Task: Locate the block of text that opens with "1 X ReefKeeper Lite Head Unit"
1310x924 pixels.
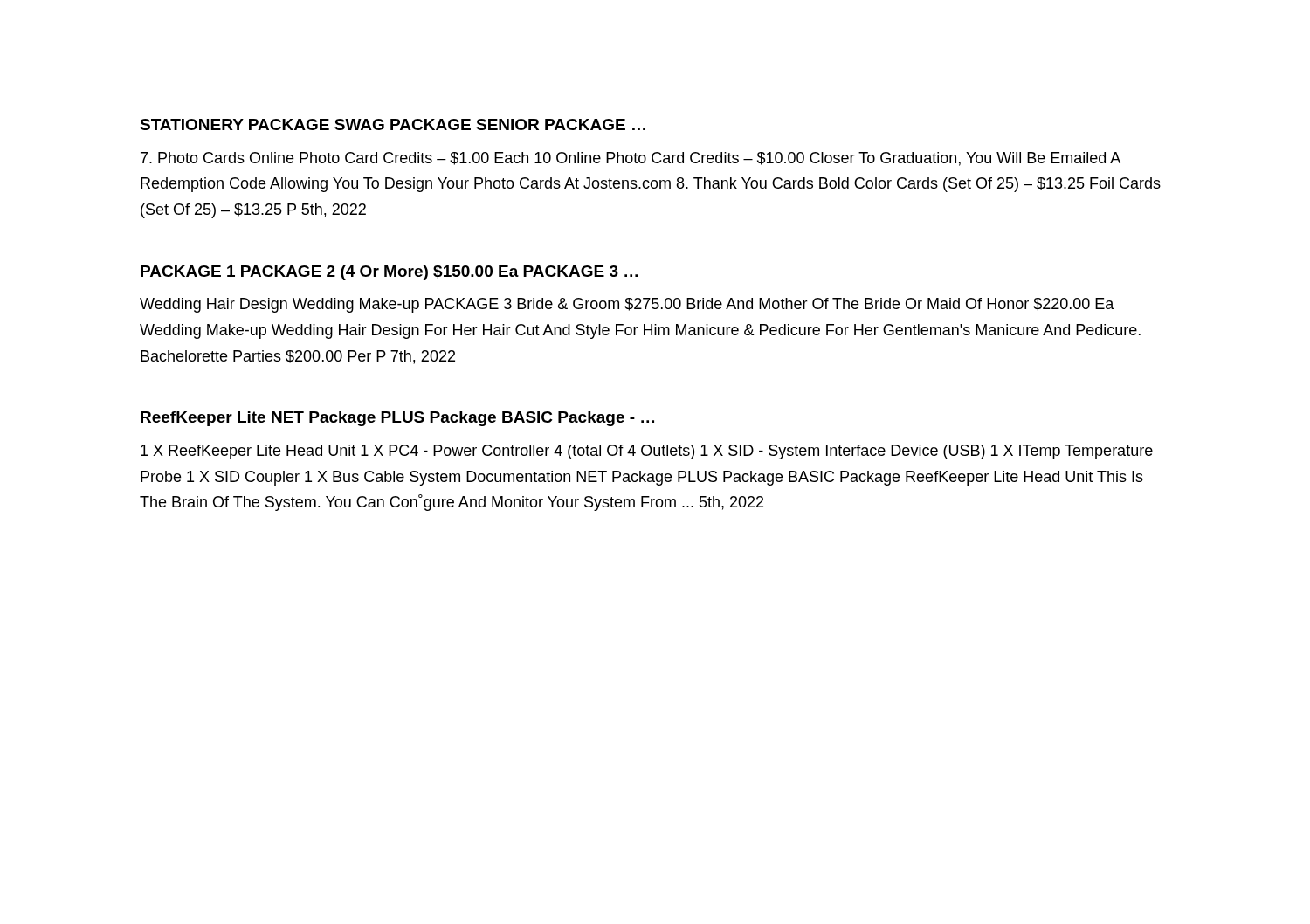Action: point(646,477)
